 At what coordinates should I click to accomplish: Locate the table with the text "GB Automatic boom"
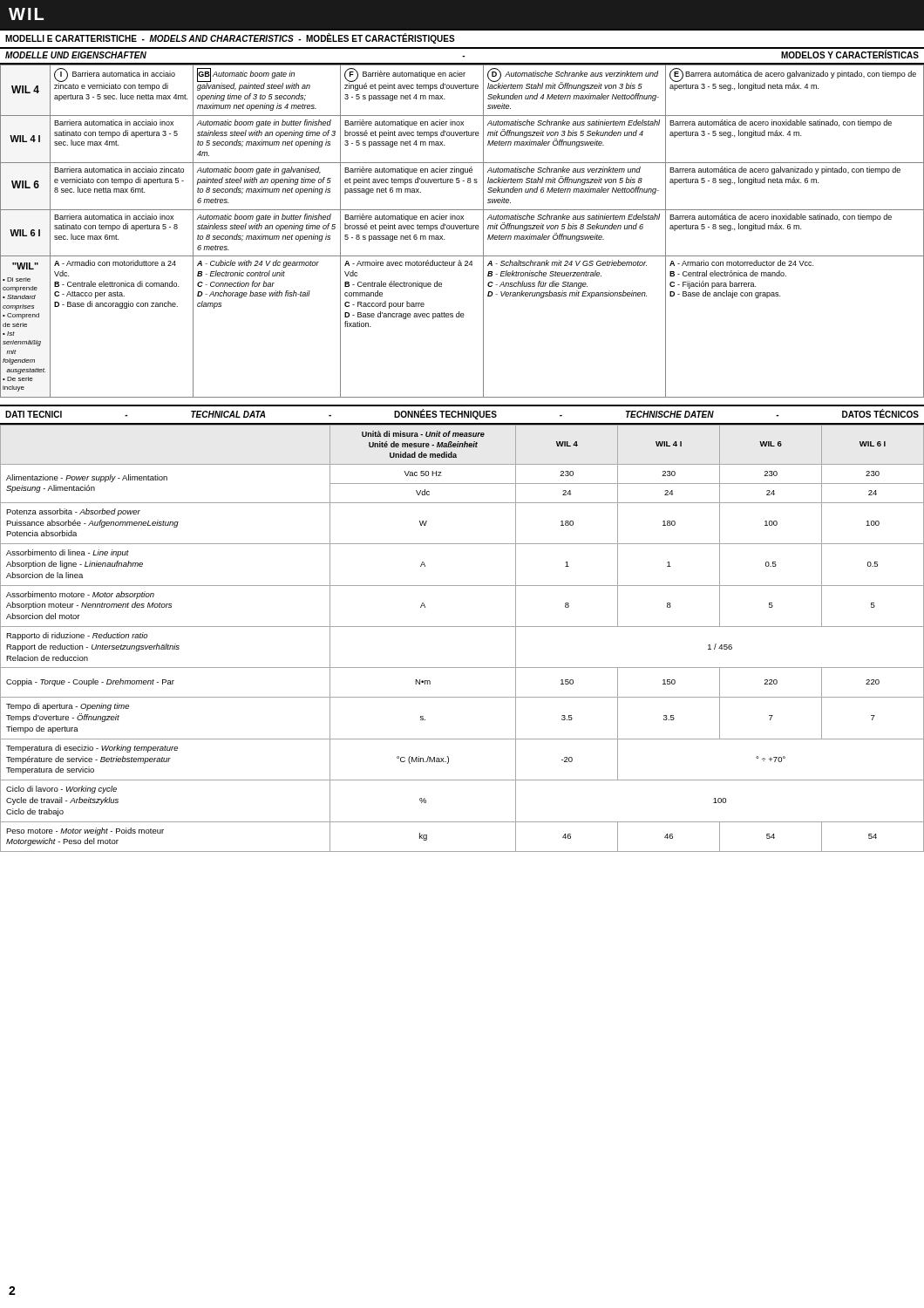(x=462, y=231)
